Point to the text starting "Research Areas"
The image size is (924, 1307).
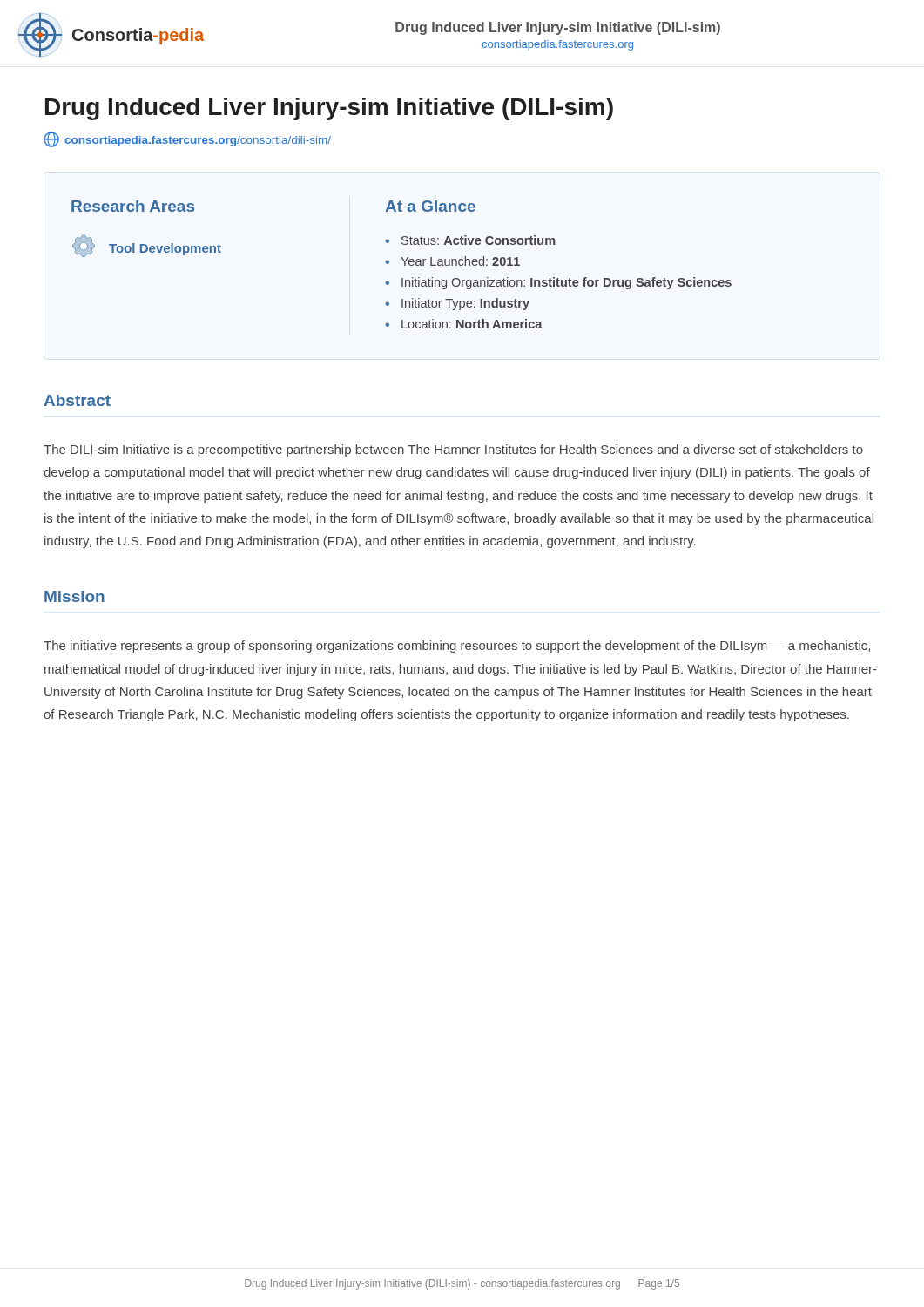click(133, 206)
